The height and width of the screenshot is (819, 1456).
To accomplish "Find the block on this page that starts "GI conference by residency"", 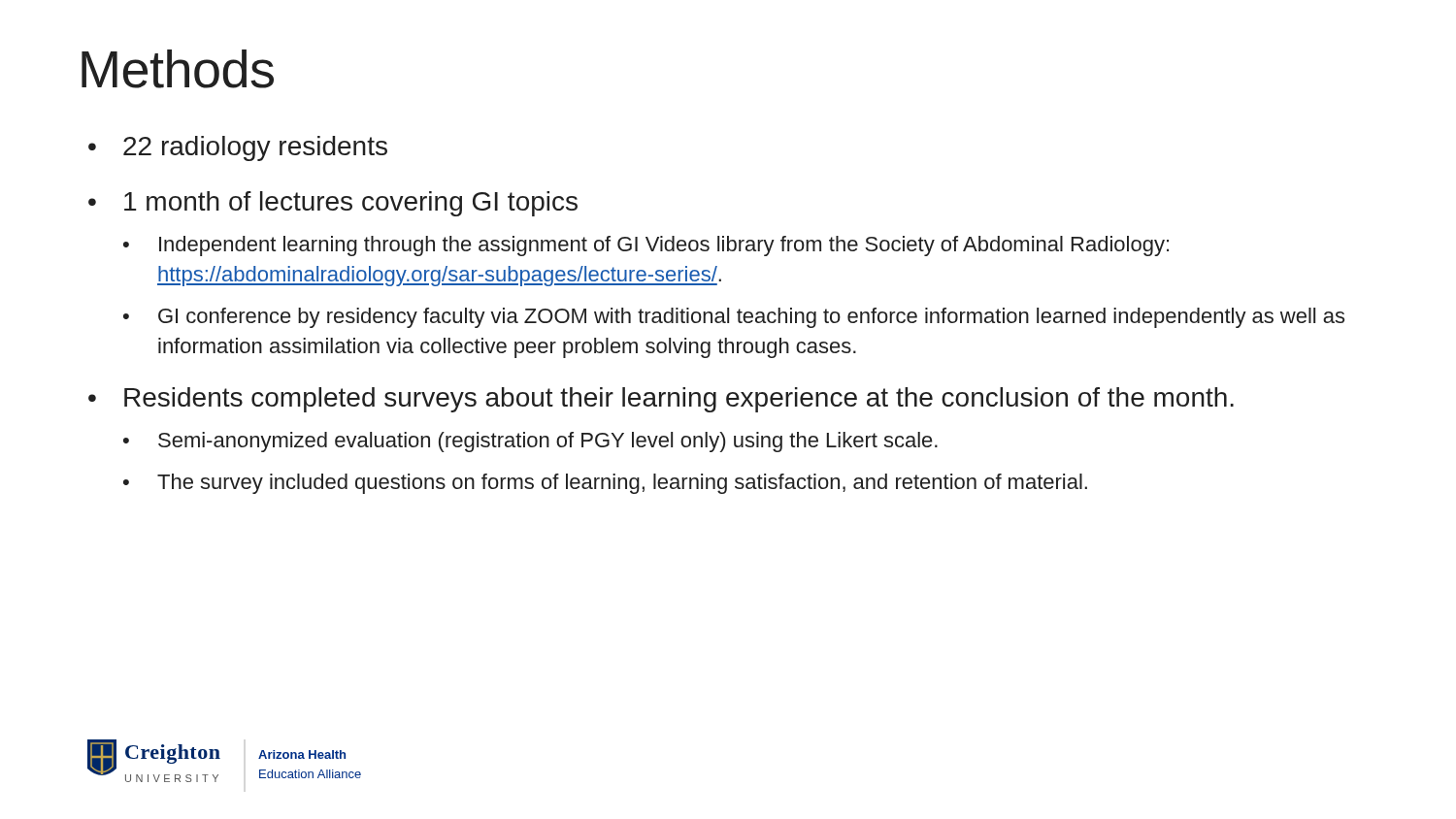I will pyautogui.click(x=751, y=331).
